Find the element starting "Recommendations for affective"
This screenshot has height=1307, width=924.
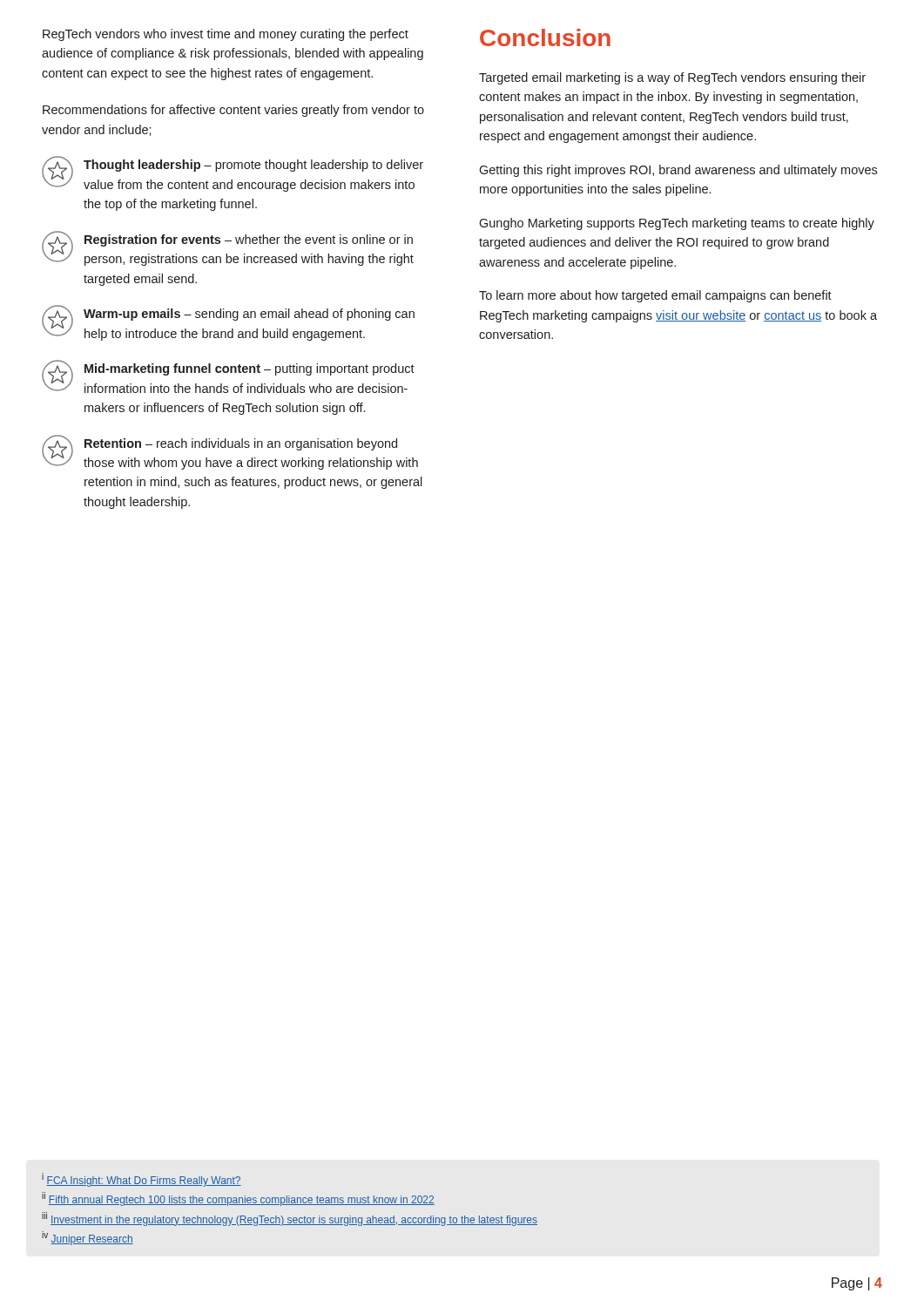[233, 120]
